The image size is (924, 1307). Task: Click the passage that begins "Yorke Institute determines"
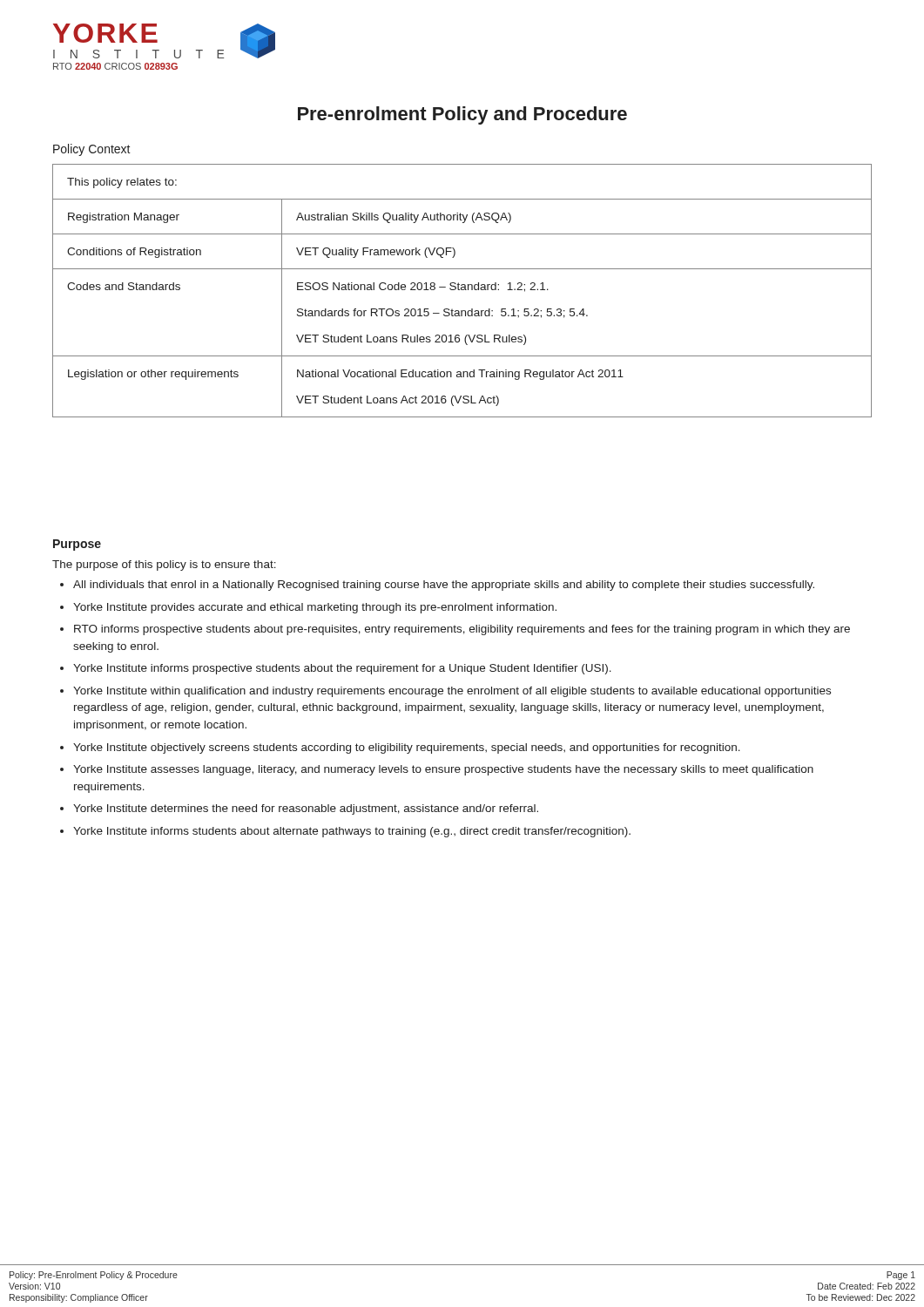click(x=306, y=808)
